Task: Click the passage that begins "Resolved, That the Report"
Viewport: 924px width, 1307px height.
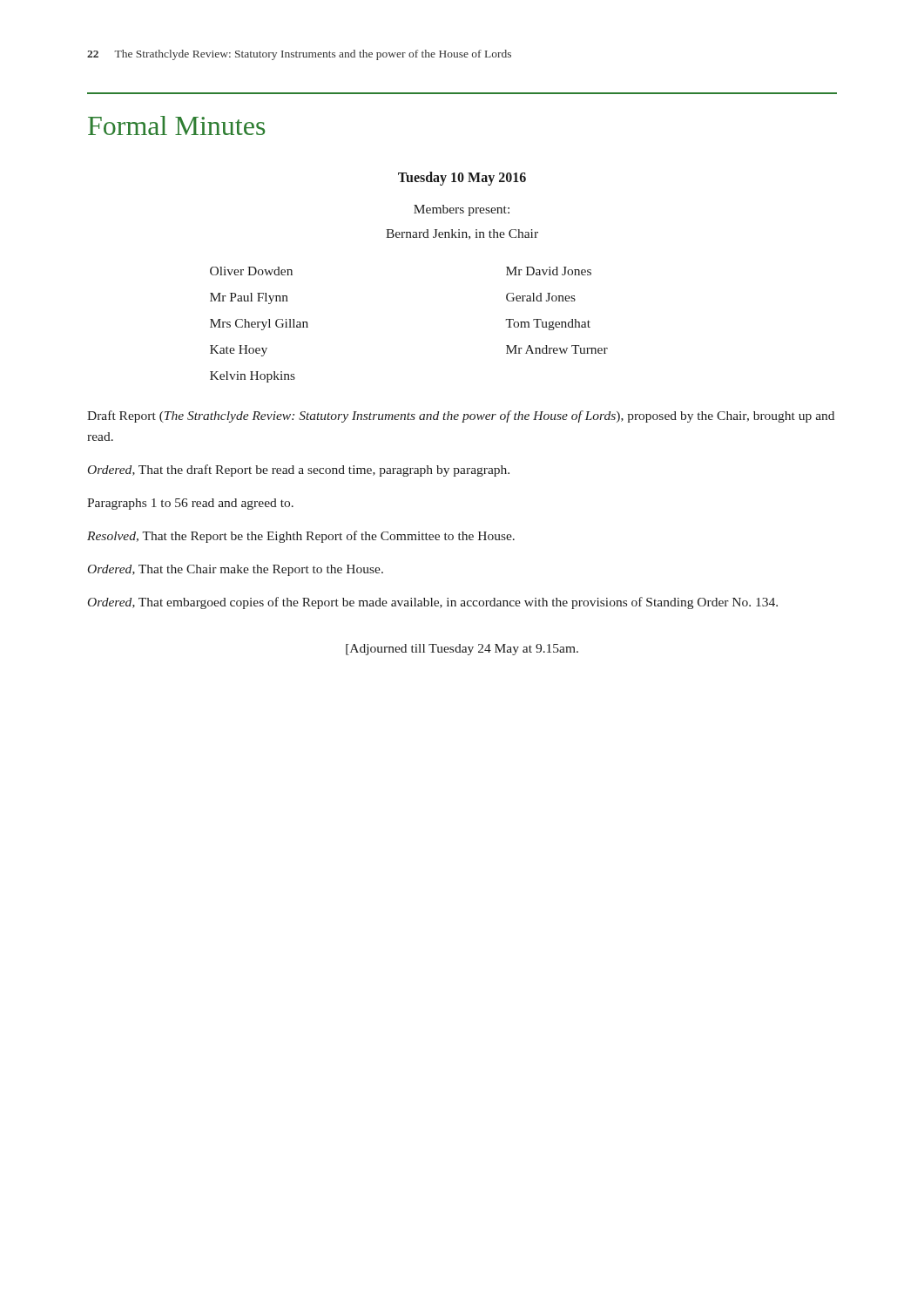Action: 301,536
